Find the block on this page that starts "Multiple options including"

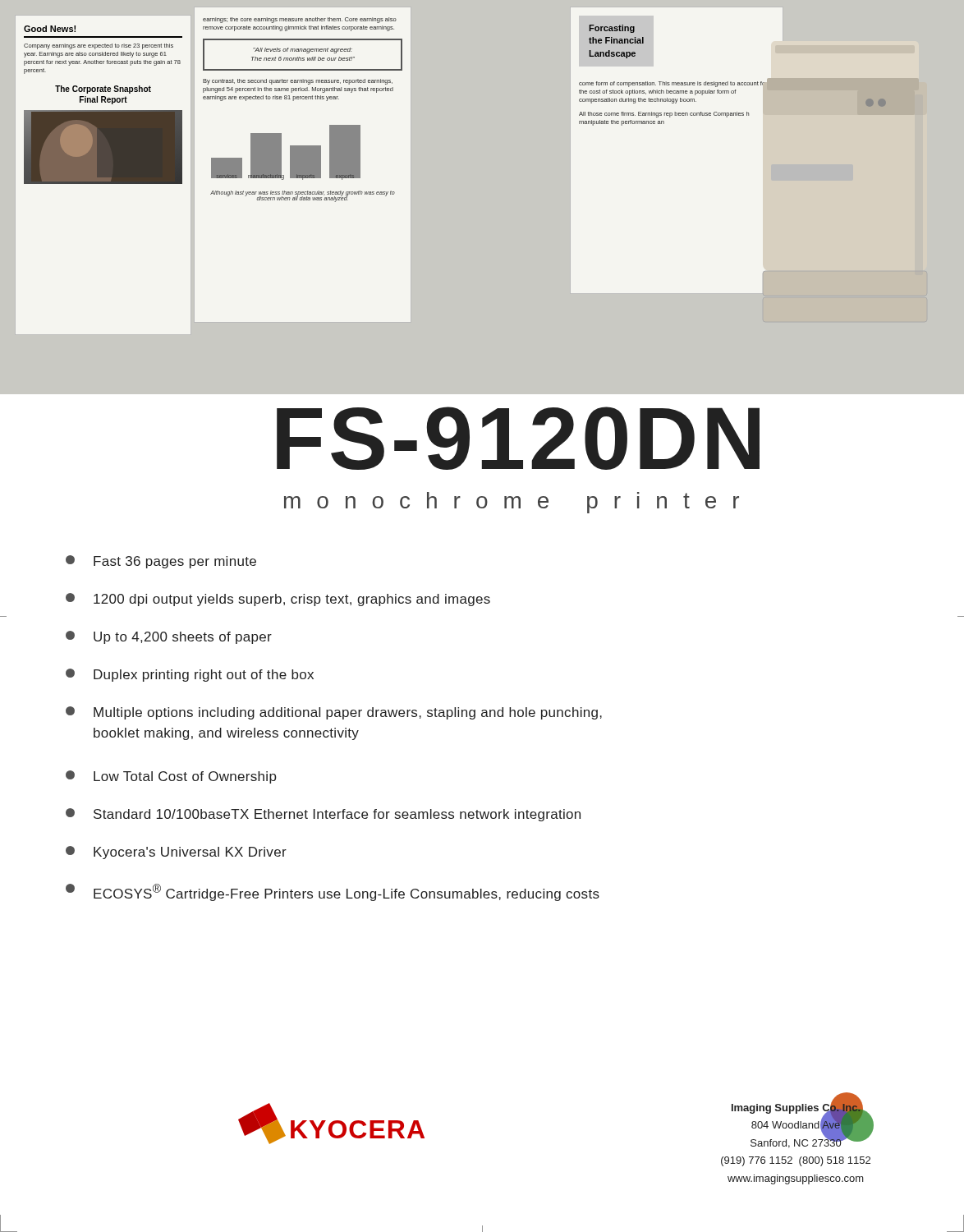point(334,723)
